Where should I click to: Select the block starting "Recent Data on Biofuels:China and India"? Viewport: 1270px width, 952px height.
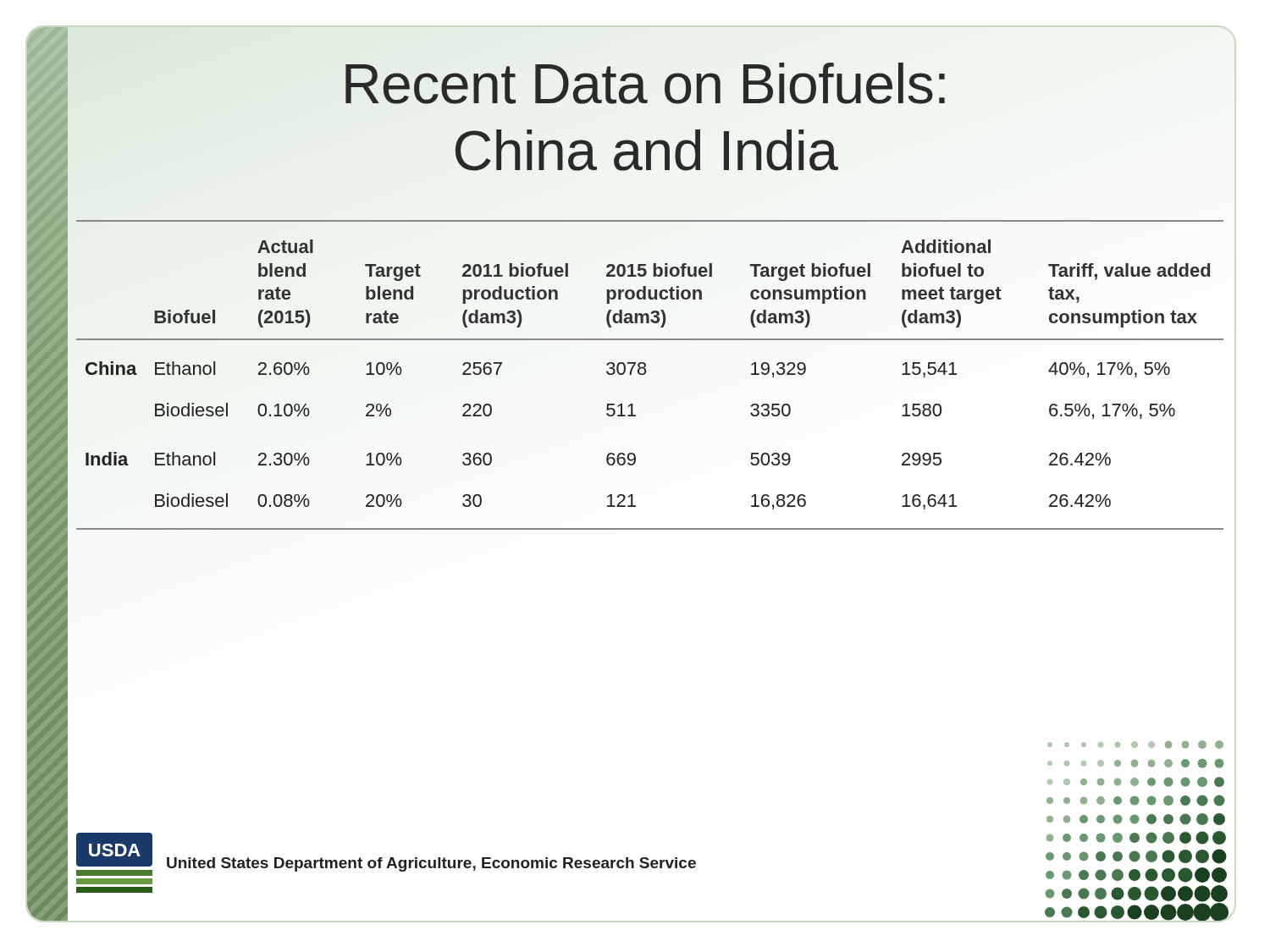[645, 118]
